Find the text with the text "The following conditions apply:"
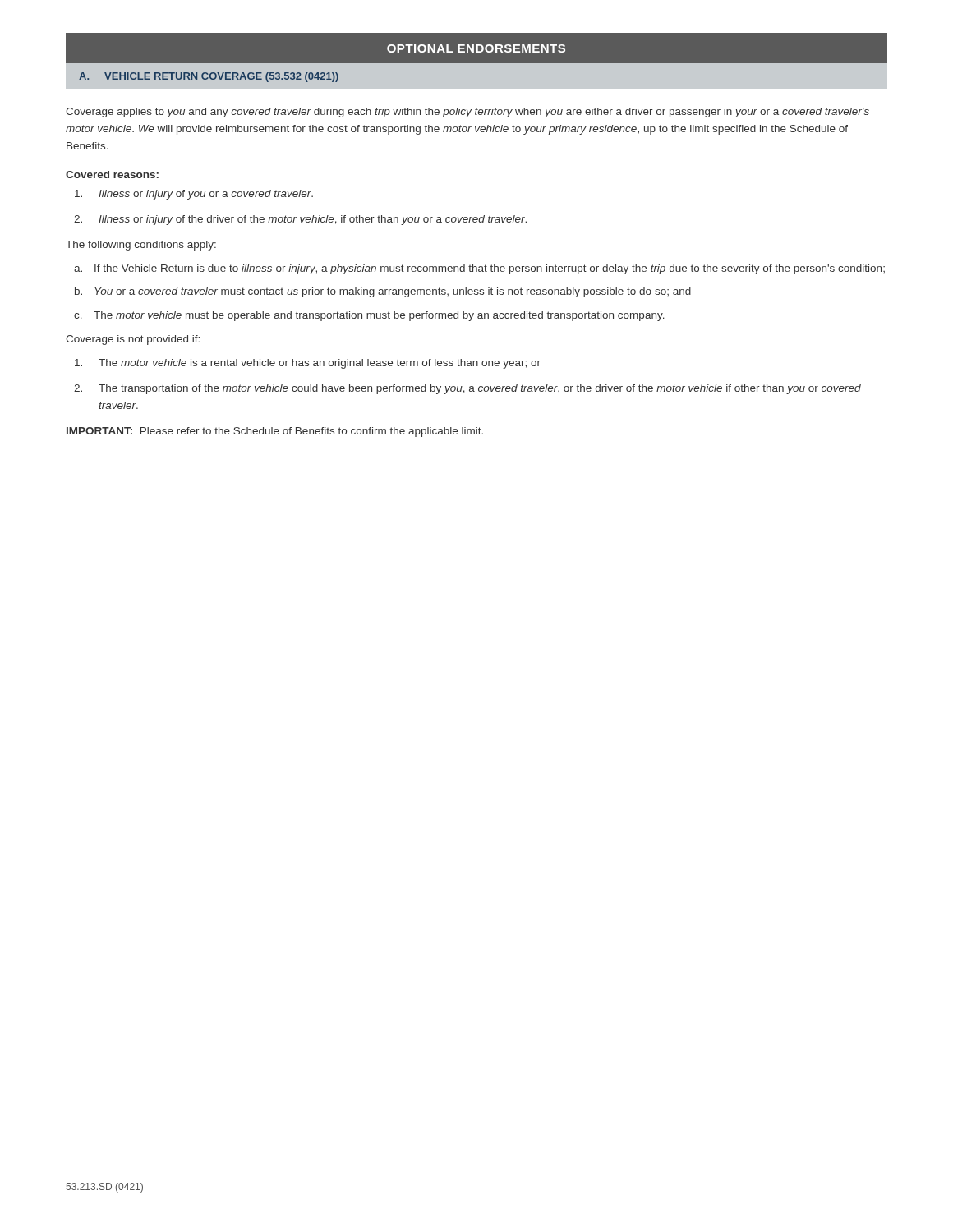This screenshot has height=1232, width=953. click(141, 244)
